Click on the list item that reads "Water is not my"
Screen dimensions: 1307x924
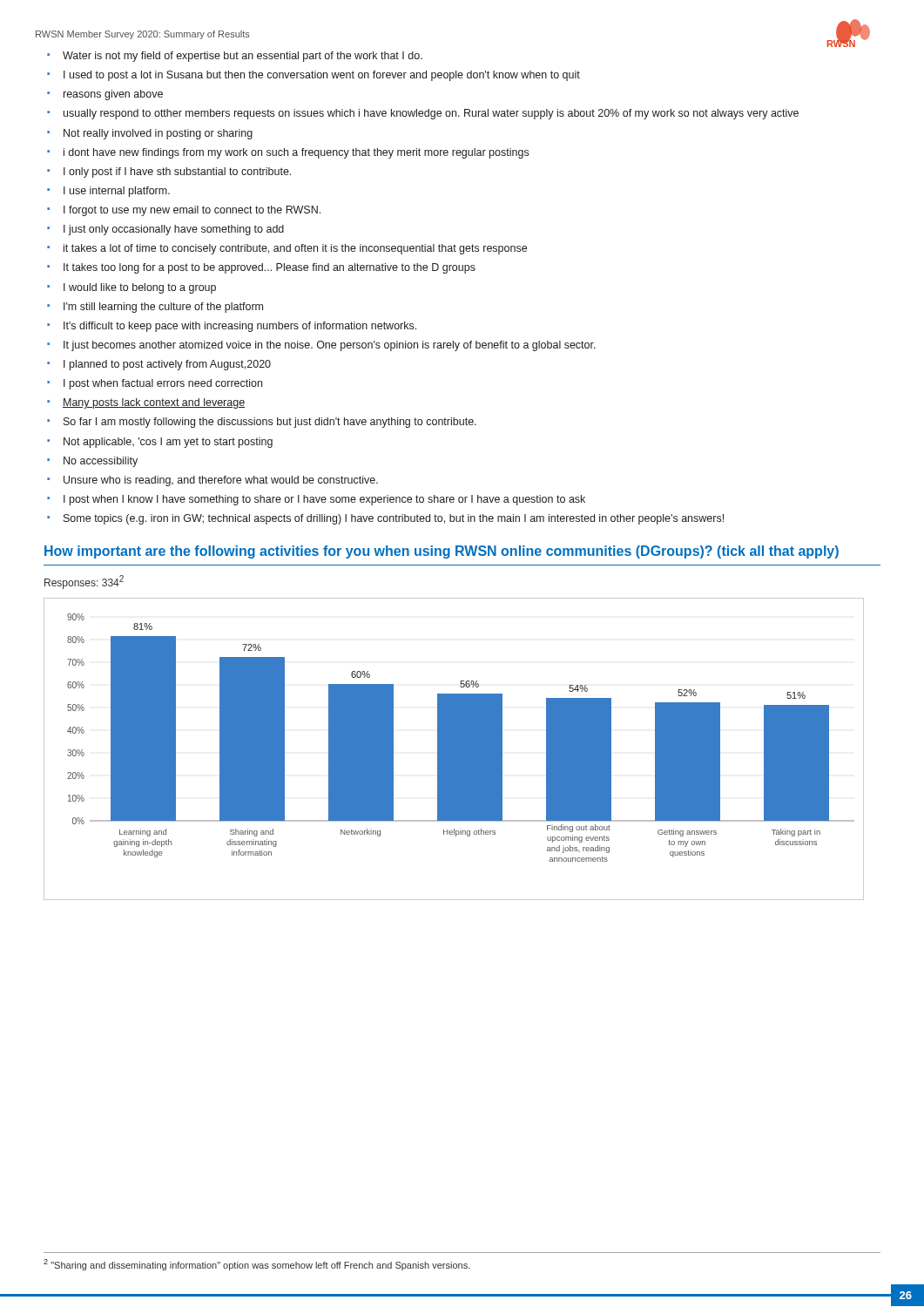(x=235, y=57)
